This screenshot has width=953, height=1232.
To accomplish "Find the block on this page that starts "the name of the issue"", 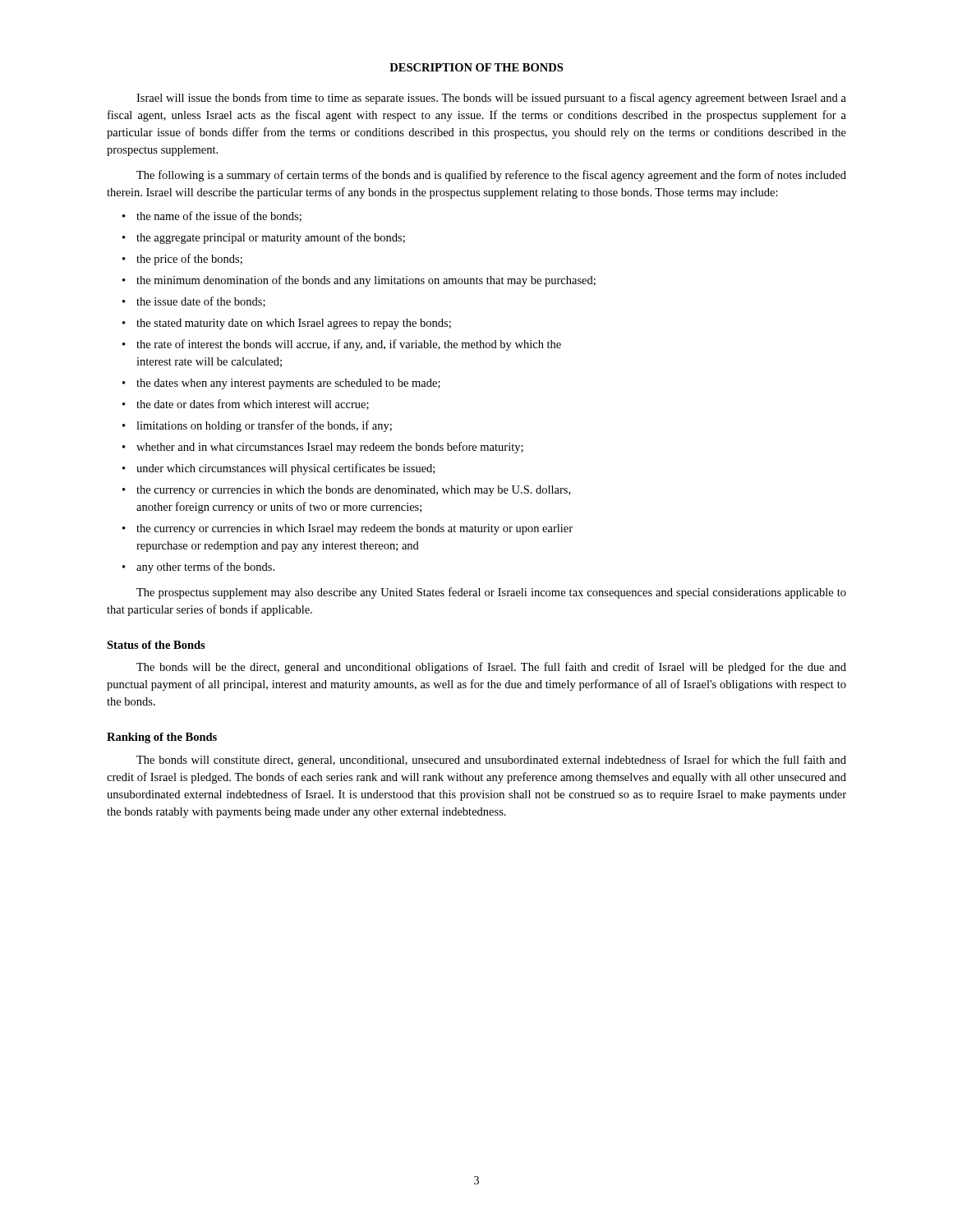I will 219,216.
